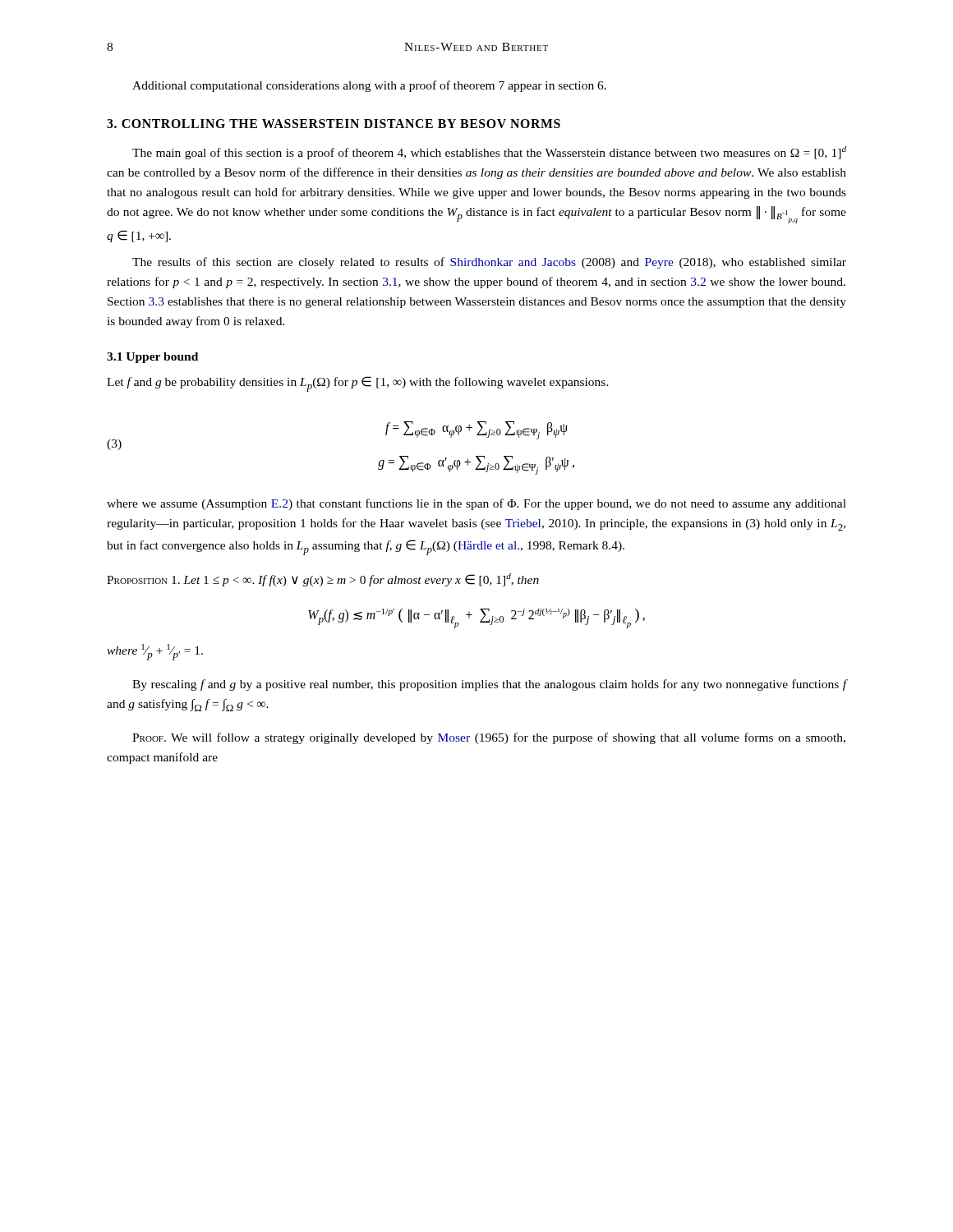
Task: Select the text starting "By rescaling f and g by a positive"
Action: pyautogui.click(x=476, y=696)
